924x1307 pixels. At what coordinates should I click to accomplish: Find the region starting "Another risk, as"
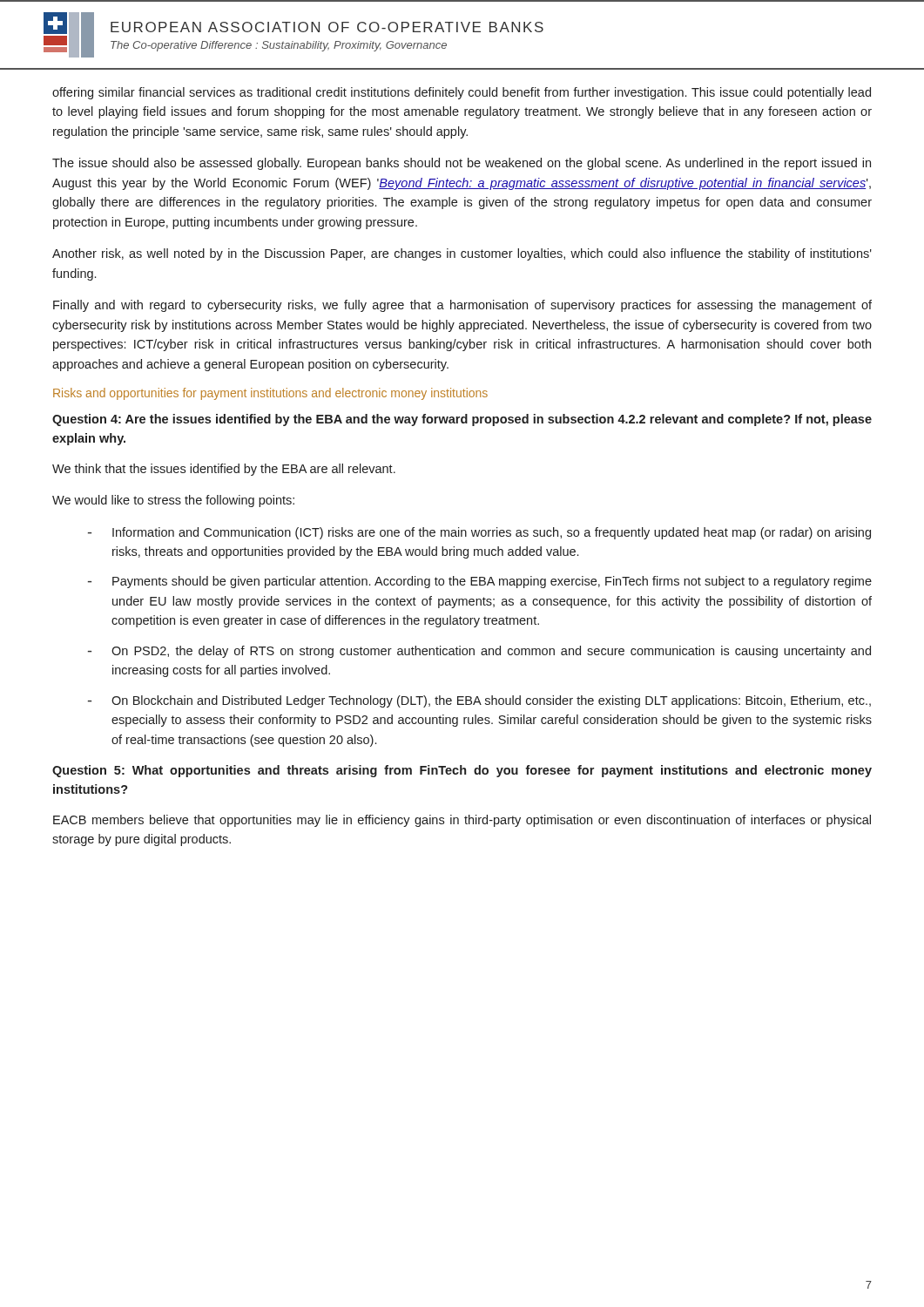point(462,264)
